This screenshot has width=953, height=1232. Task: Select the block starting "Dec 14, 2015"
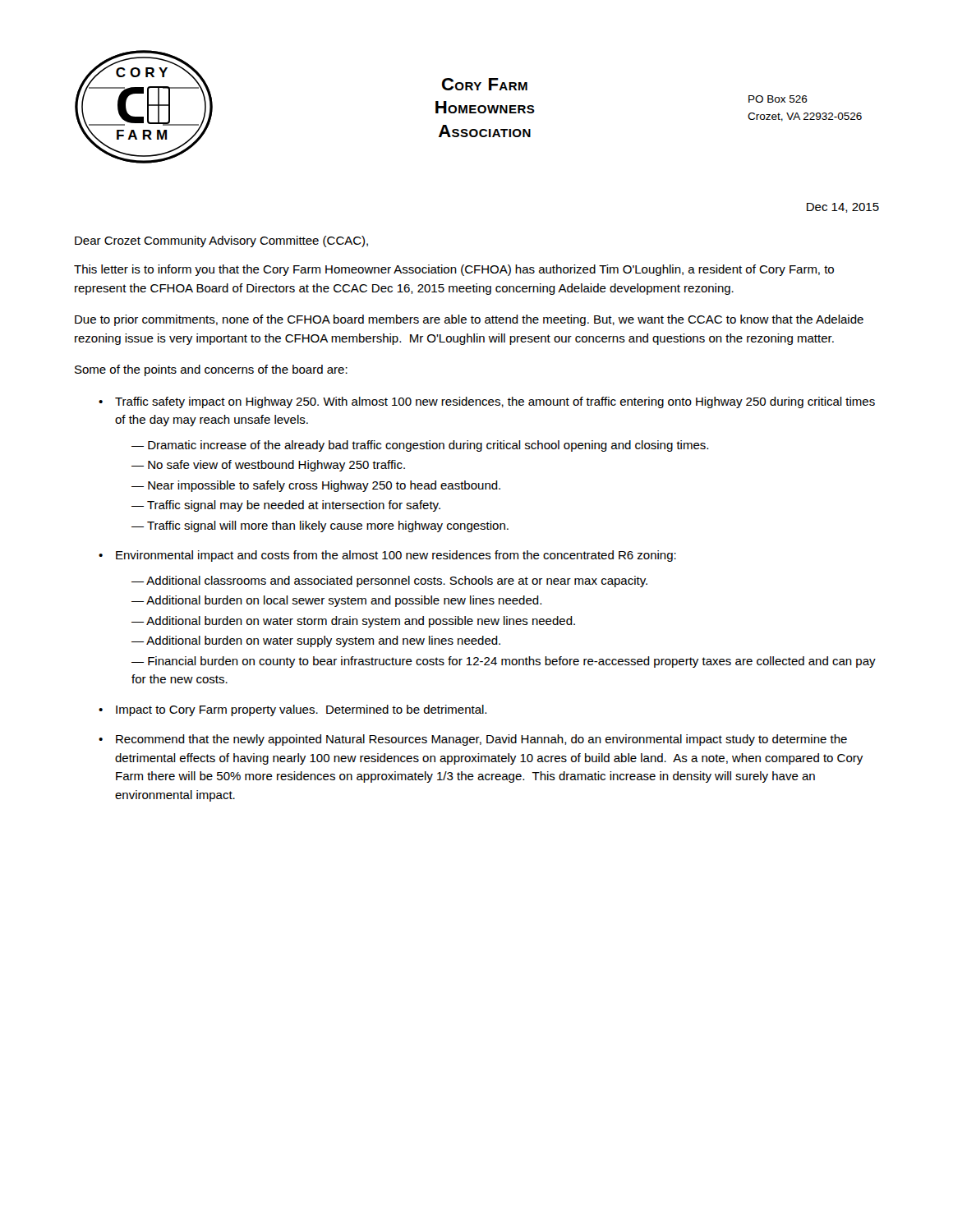842,207
